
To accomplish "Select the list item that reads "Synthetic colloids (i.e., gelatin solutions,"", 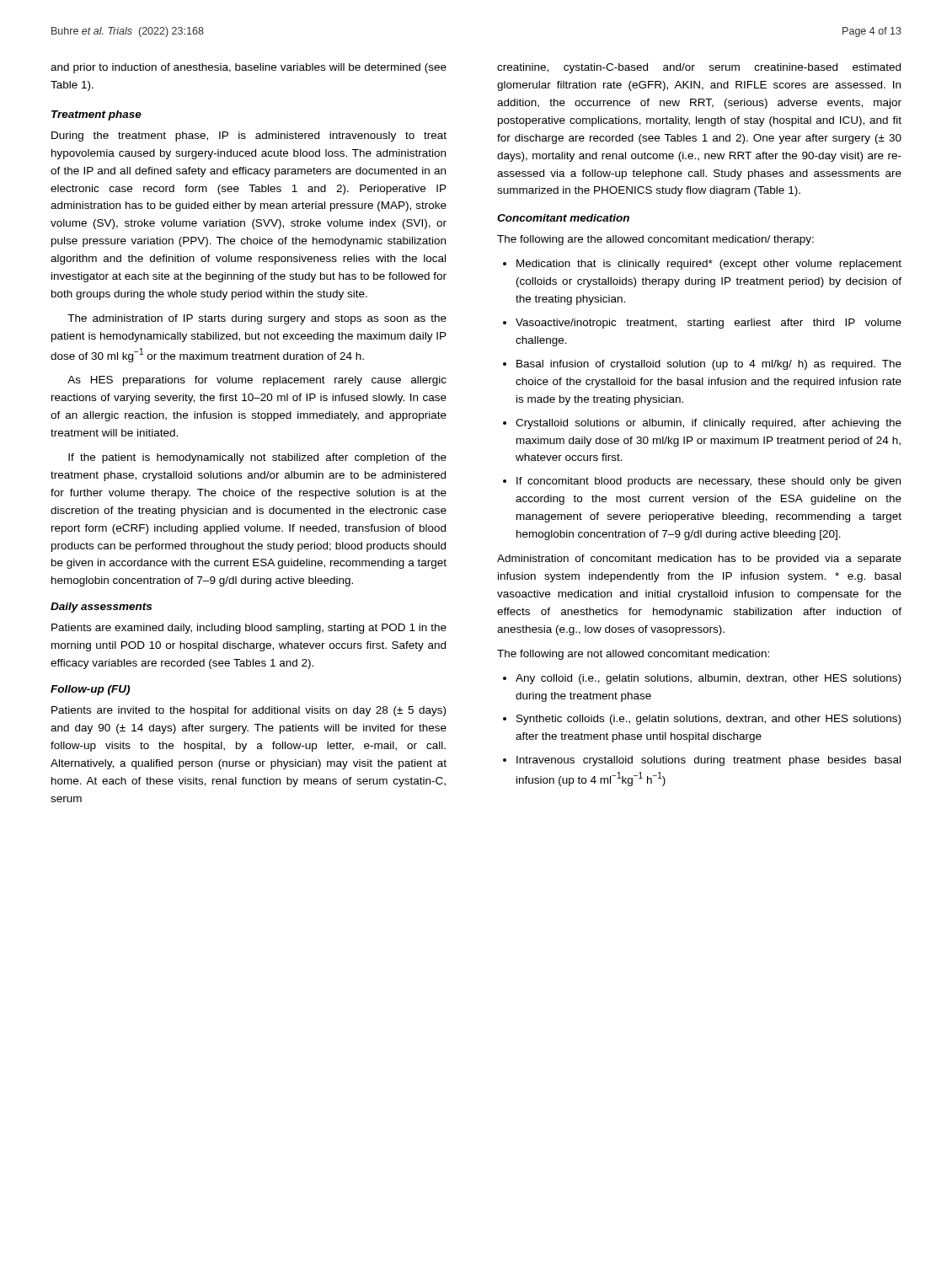I will (699, 728).
